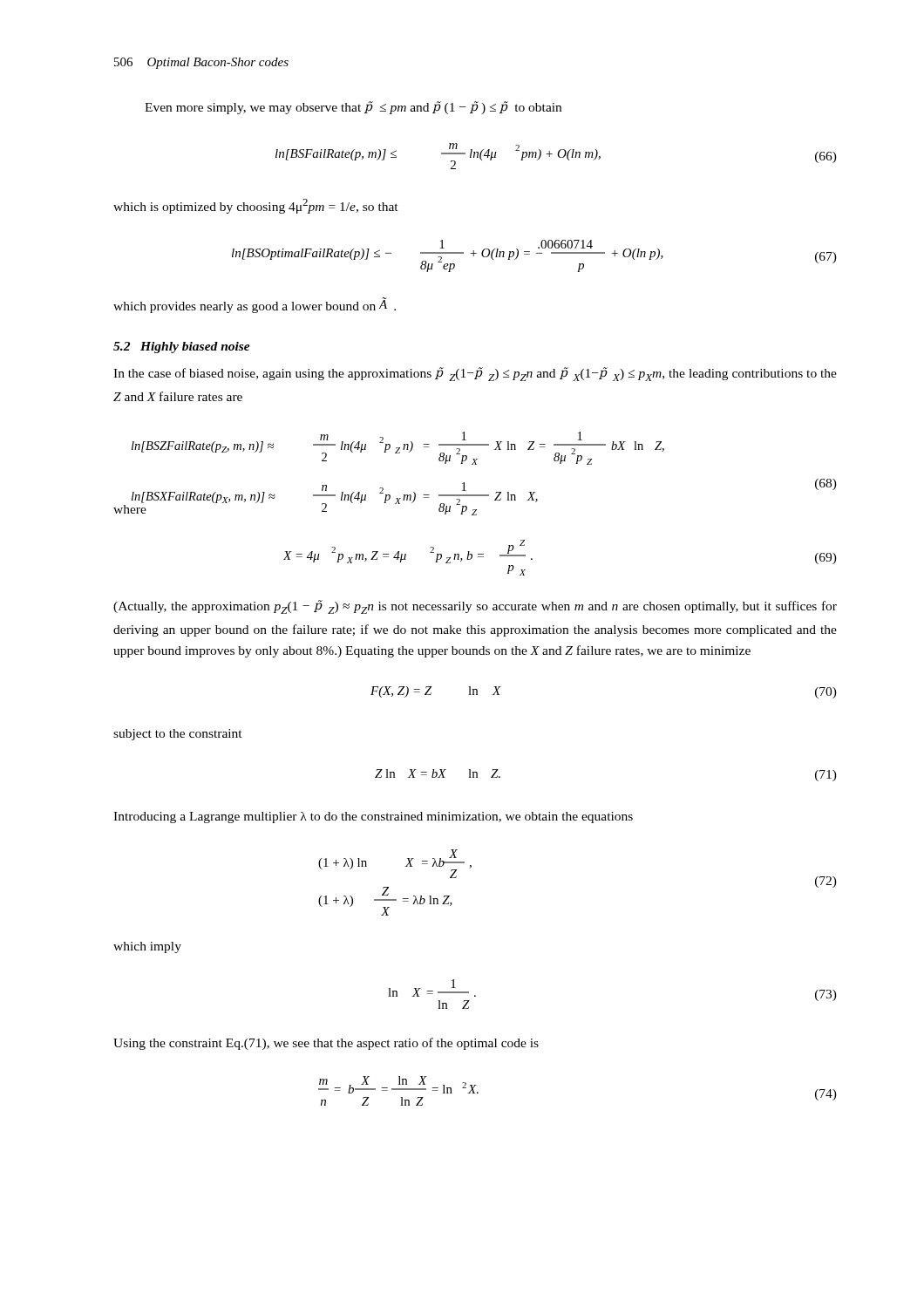This screenshot has width=924, height=1308.
Task: Click on the region starting "F(X, Z) = Z ln X"
Action: 404,693
